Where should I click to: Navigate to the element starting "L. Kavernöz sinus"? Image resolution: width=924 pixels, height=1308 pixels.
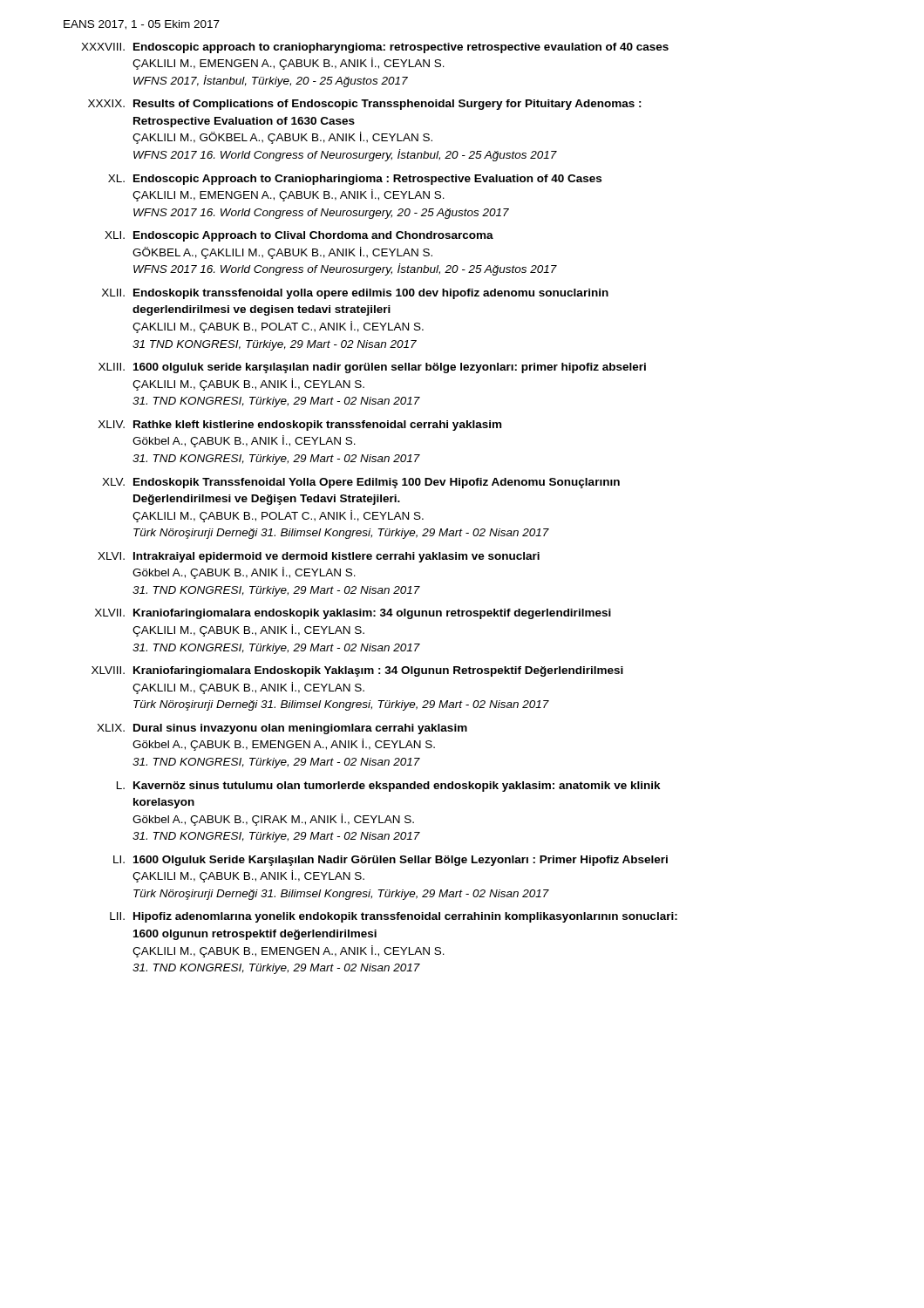[x=389, y=787]
